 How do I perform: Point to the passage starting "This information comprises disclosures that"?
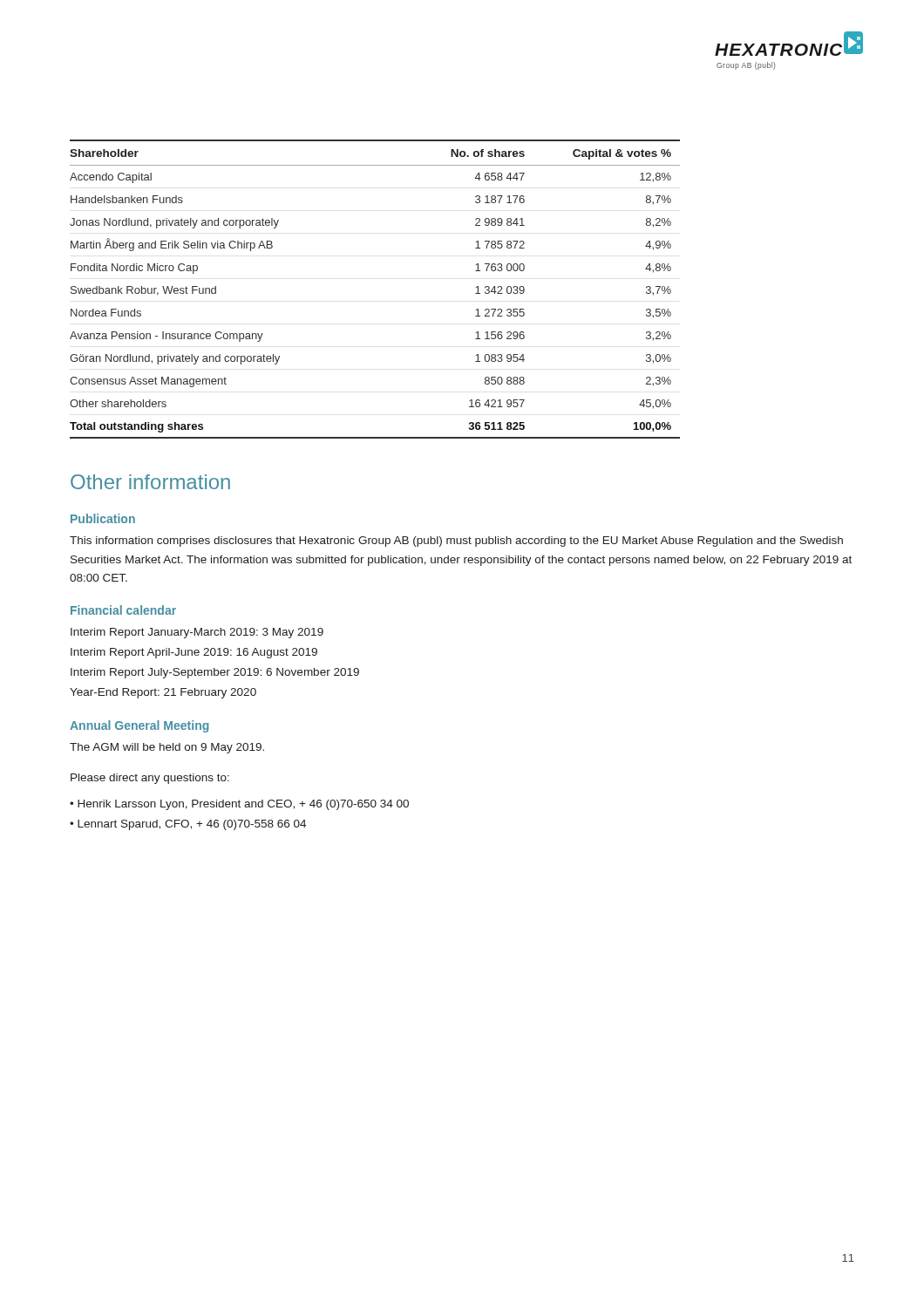462,559
